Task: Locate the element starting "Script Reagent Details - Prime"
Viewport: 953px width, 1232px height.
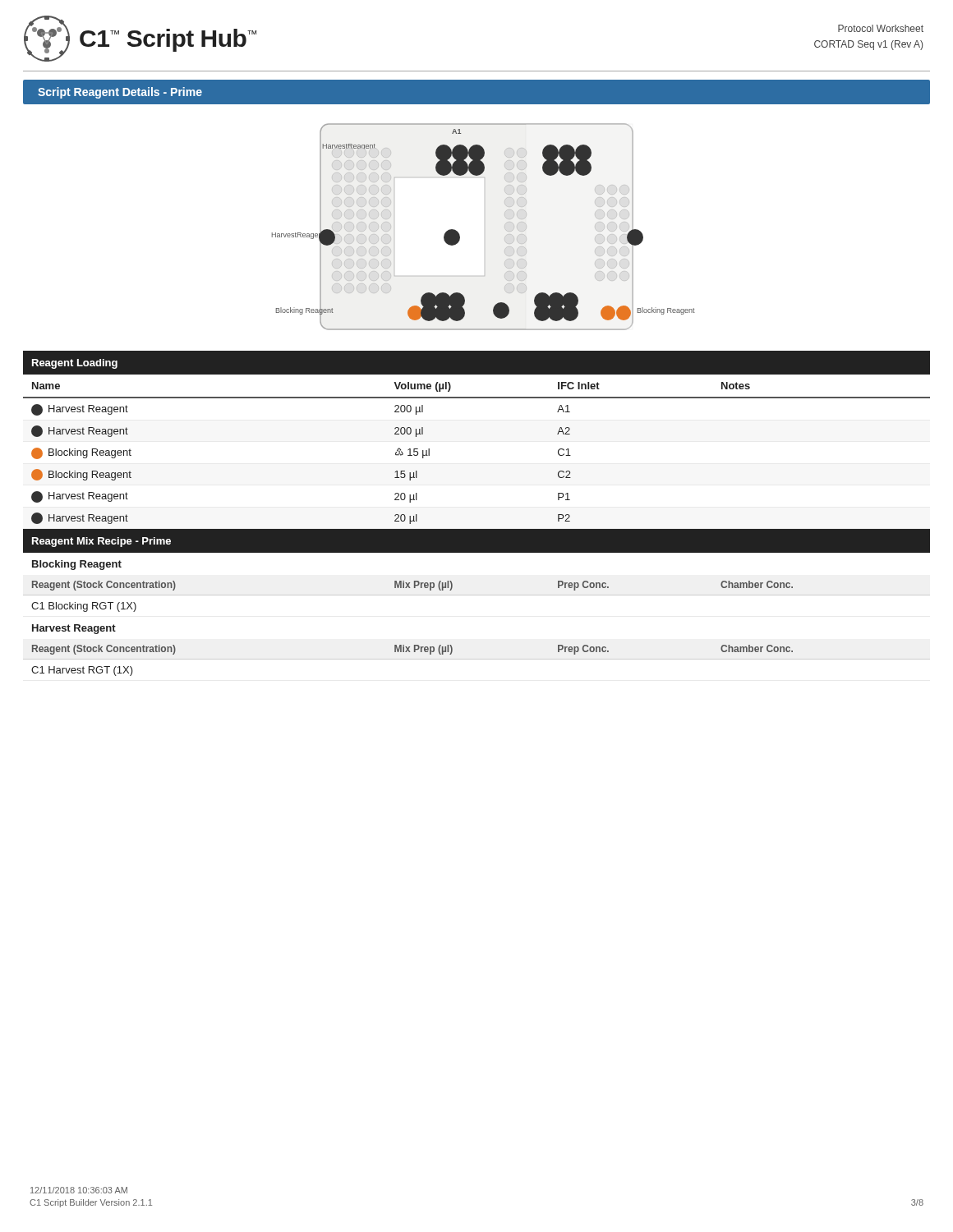Action: [x=120, y=92]
